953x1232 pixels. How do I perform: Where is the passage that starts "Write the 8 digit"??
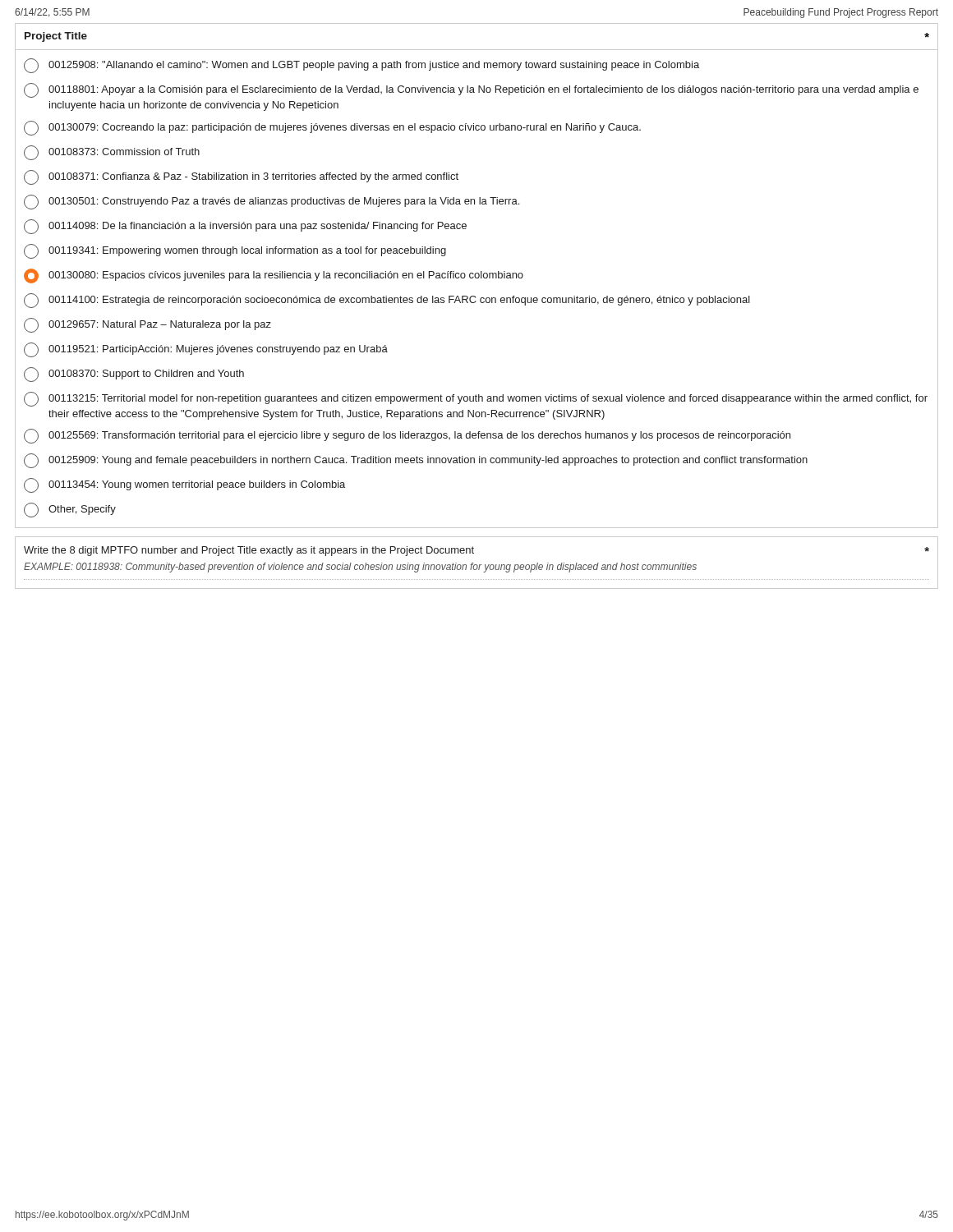point(249,550)
